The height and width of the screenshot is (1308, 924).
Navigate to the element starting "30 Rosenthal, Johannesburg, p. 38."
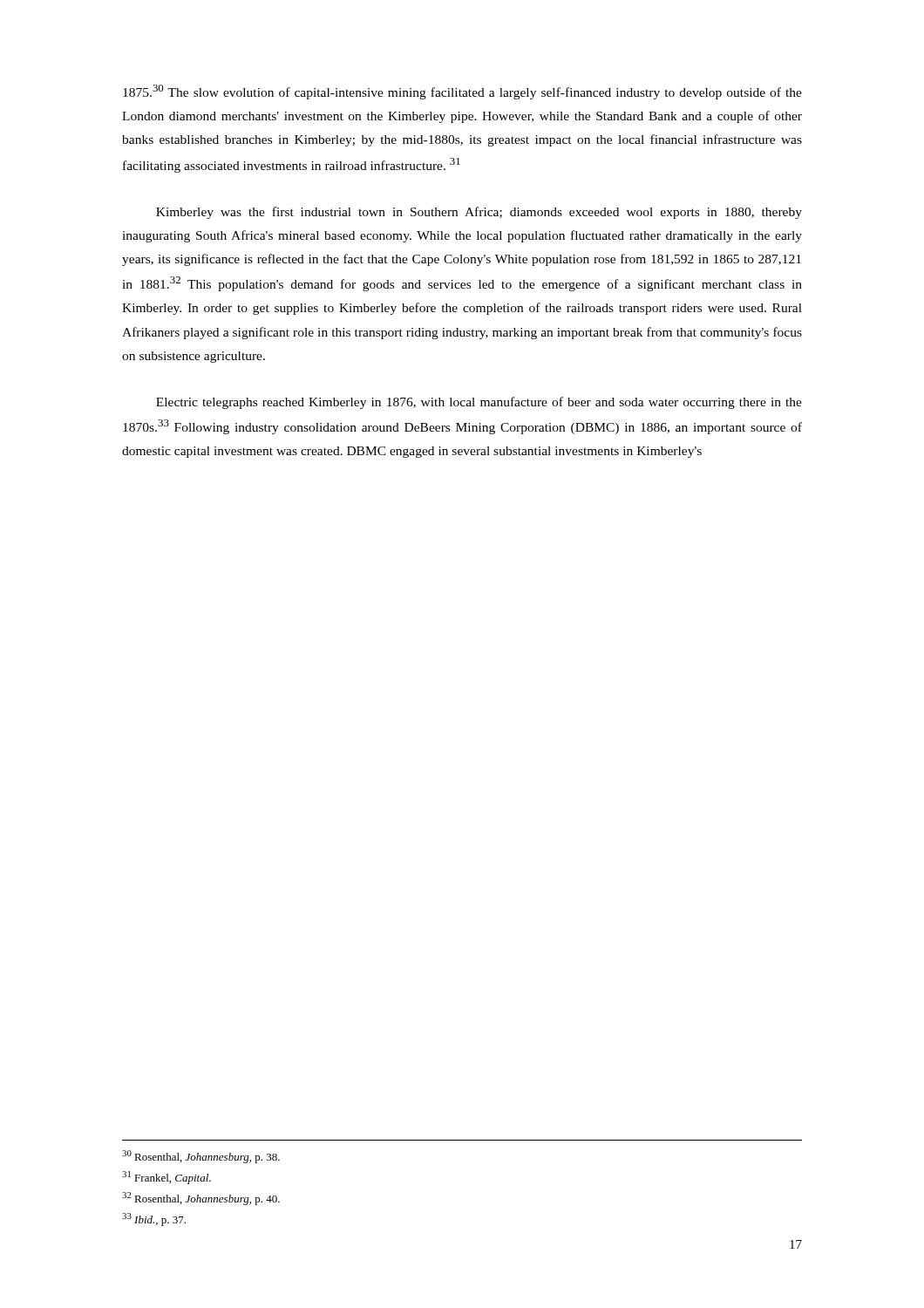[x=201, y=1155]
